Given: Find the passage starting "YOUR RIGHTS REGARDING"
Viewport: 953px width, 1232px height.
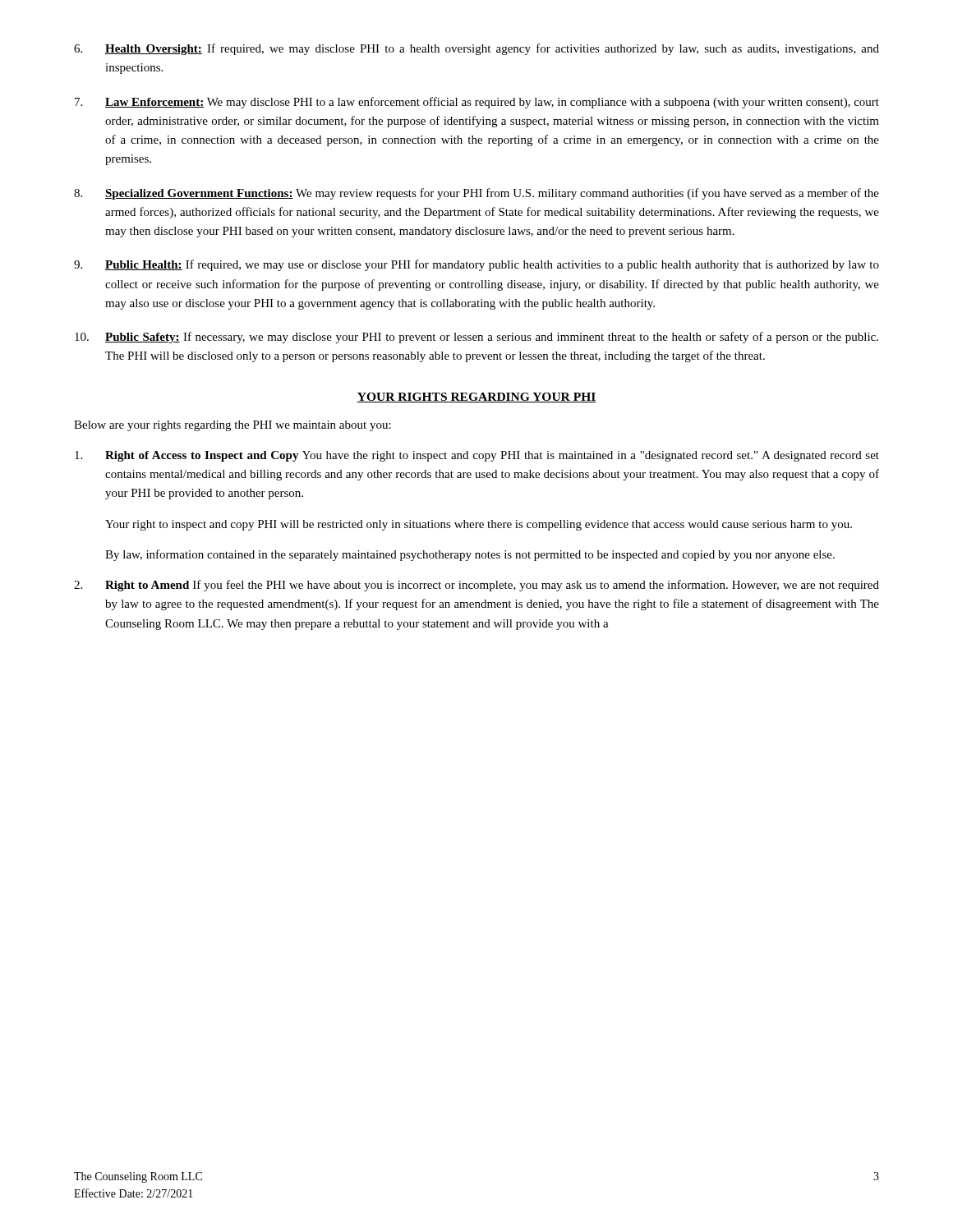Looking at the screenshot, I should click(x=476, y=396).
